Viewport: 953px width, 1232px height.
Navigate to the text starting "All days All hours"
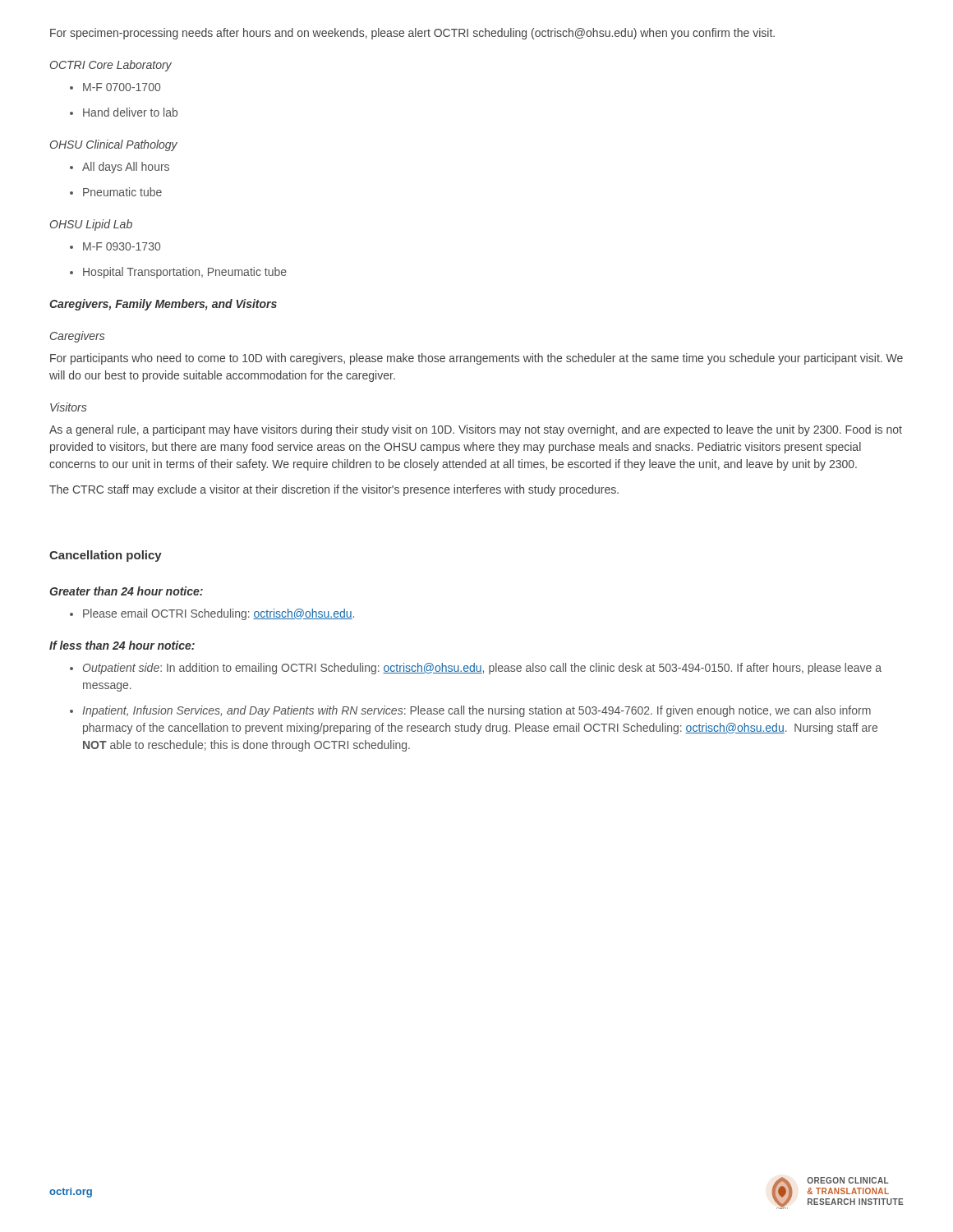(126, 167)
